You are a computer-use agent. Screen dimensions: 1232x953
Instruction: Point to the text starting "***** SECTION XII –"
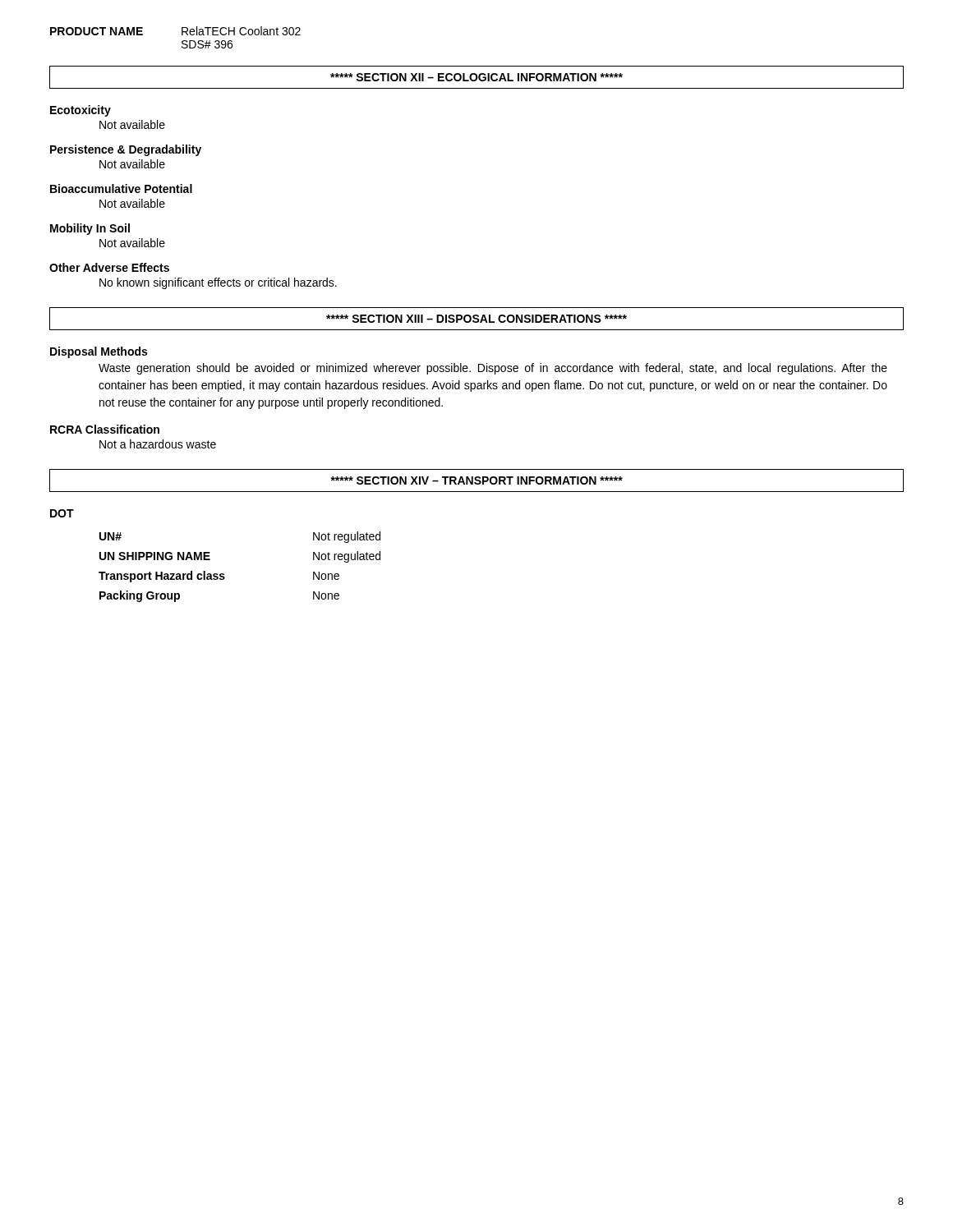point(476,77)
